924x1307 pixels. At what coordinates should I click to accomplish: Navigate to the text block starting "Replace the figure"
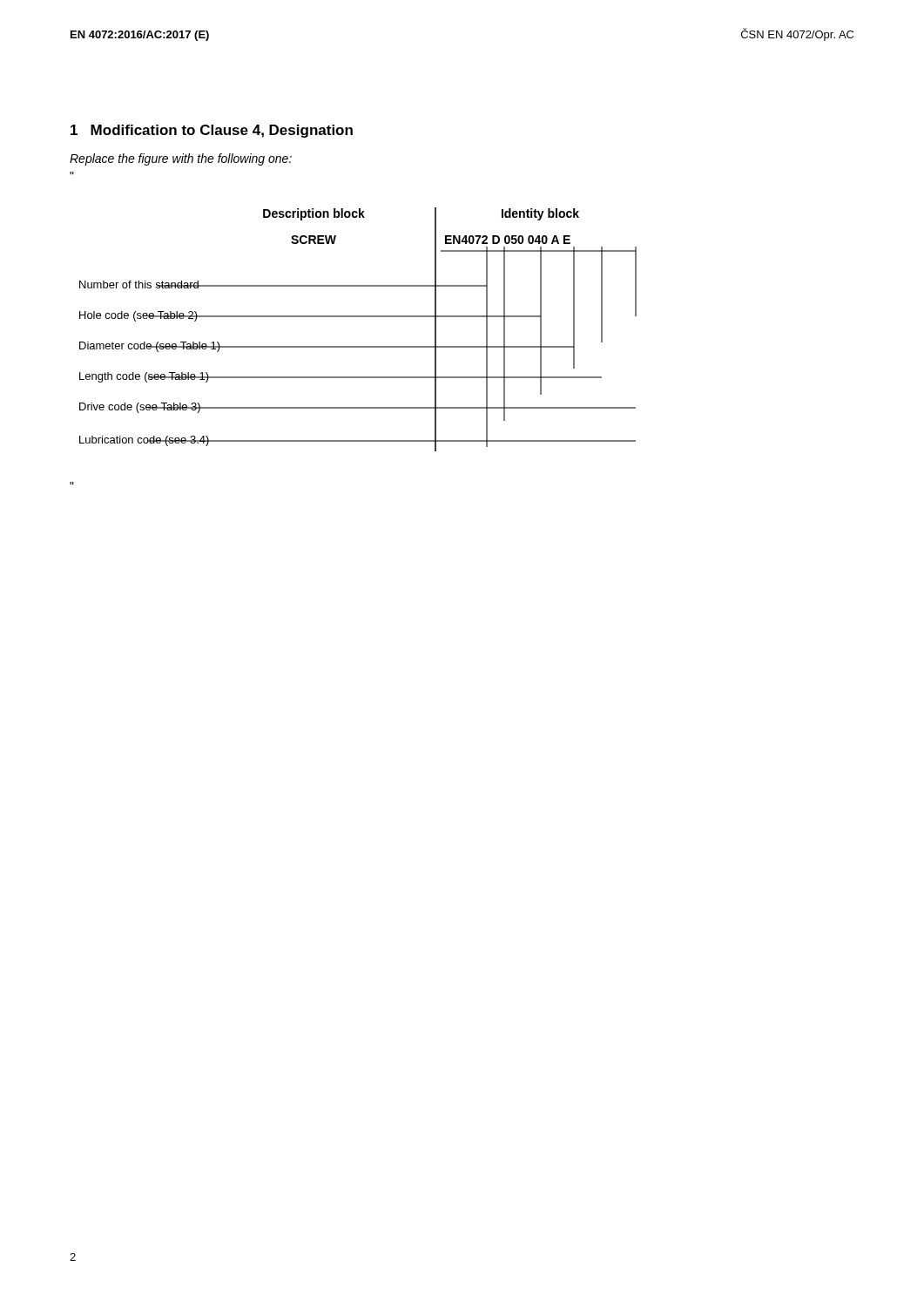[x=181, y=159]
